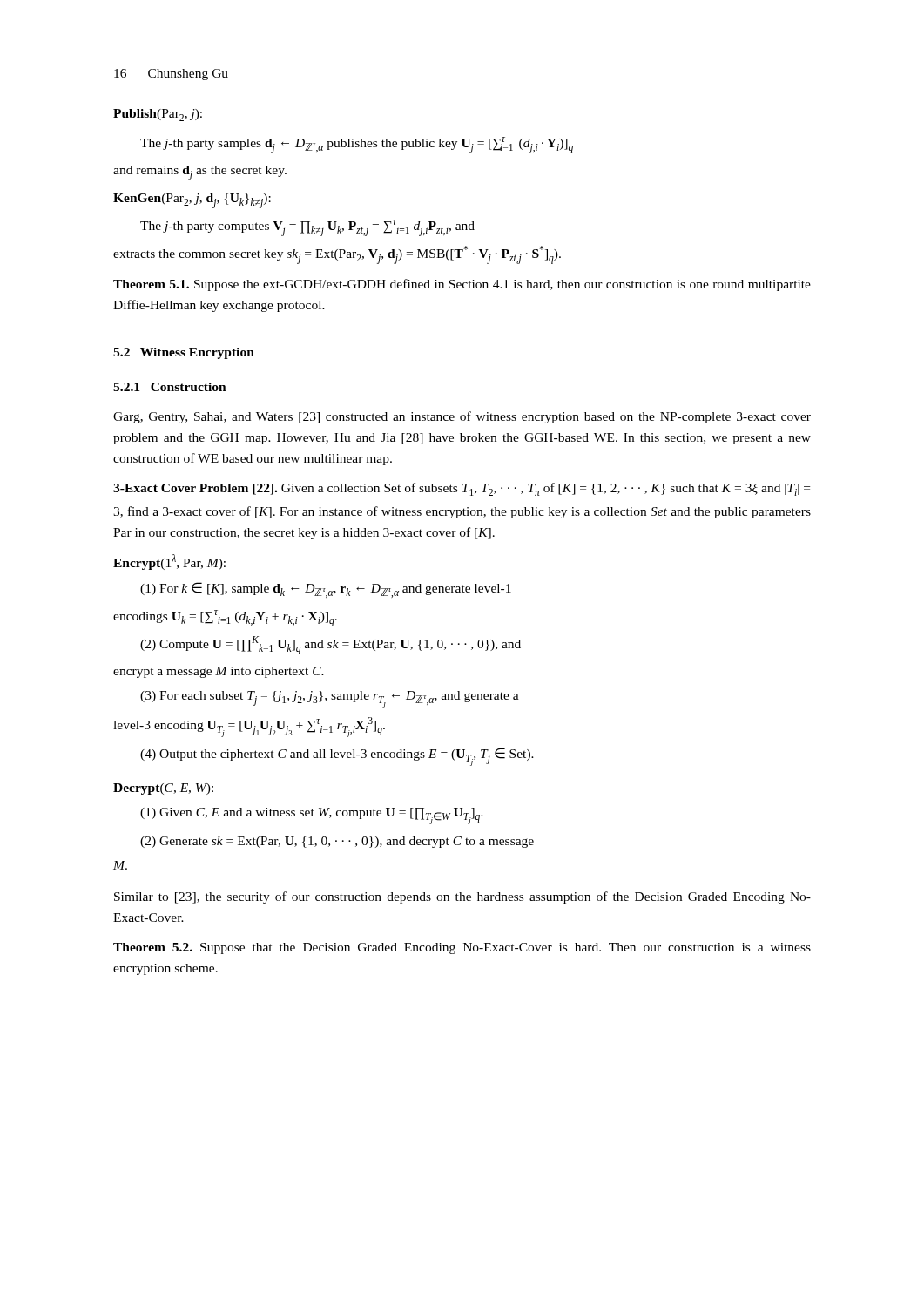924x1307 pixels.
Task: Select the text that says "Decrypt(C, E, W):"
Action: tap(164, 787)
